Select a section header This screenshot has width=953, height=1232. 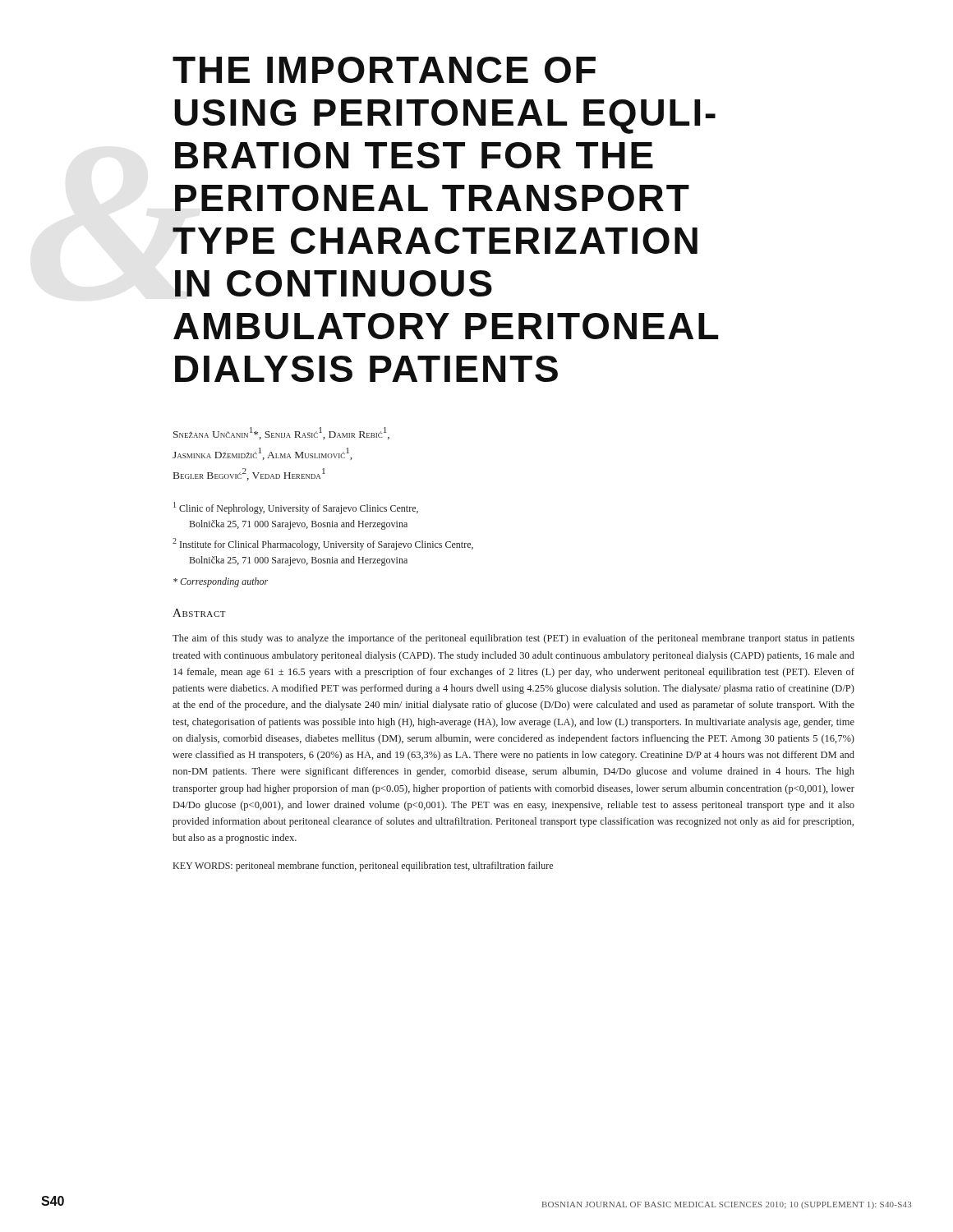click(199, 613)
